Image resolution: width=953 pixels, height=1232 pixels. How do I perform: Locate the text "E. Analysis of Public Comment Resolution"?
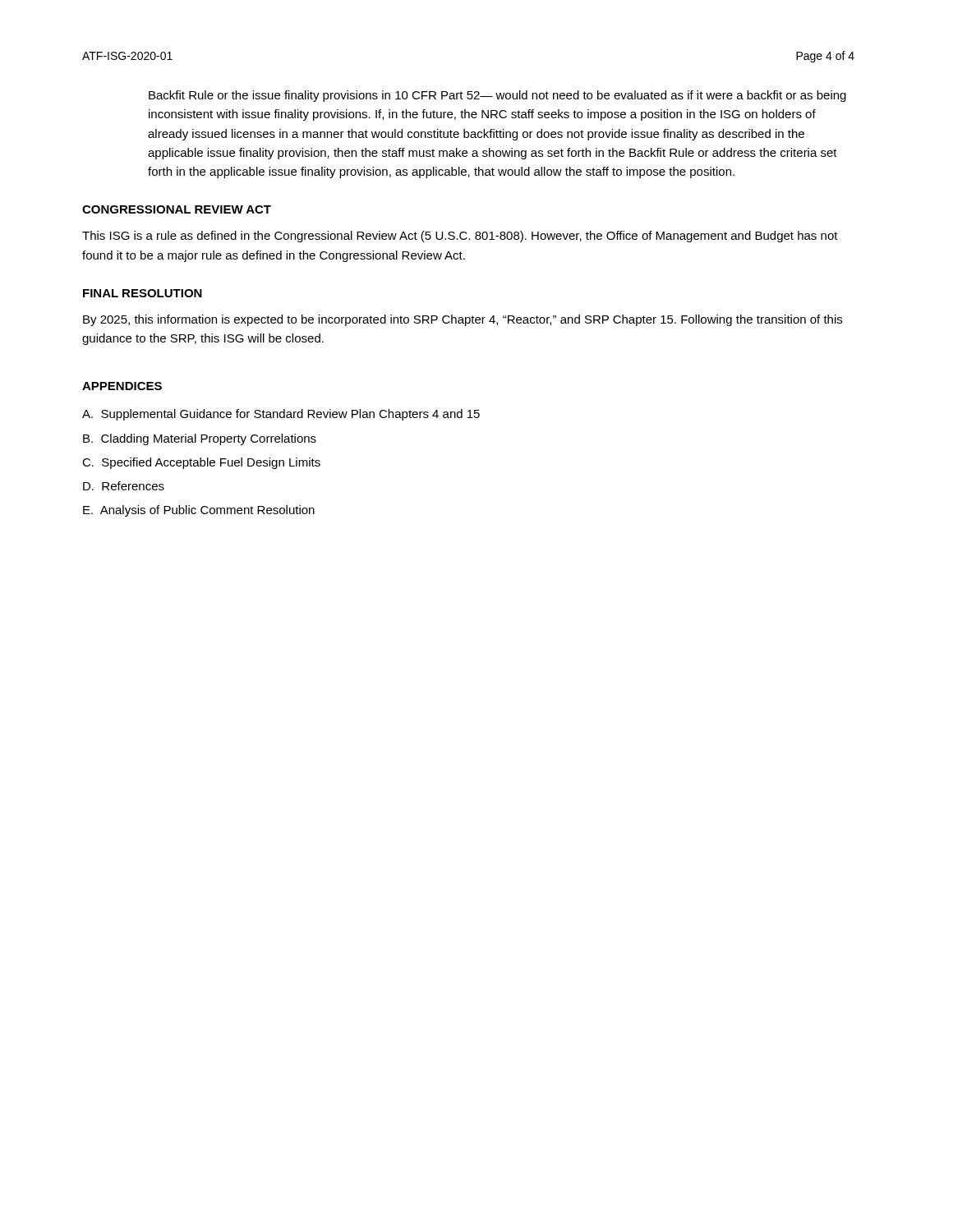tap(199, 511)
